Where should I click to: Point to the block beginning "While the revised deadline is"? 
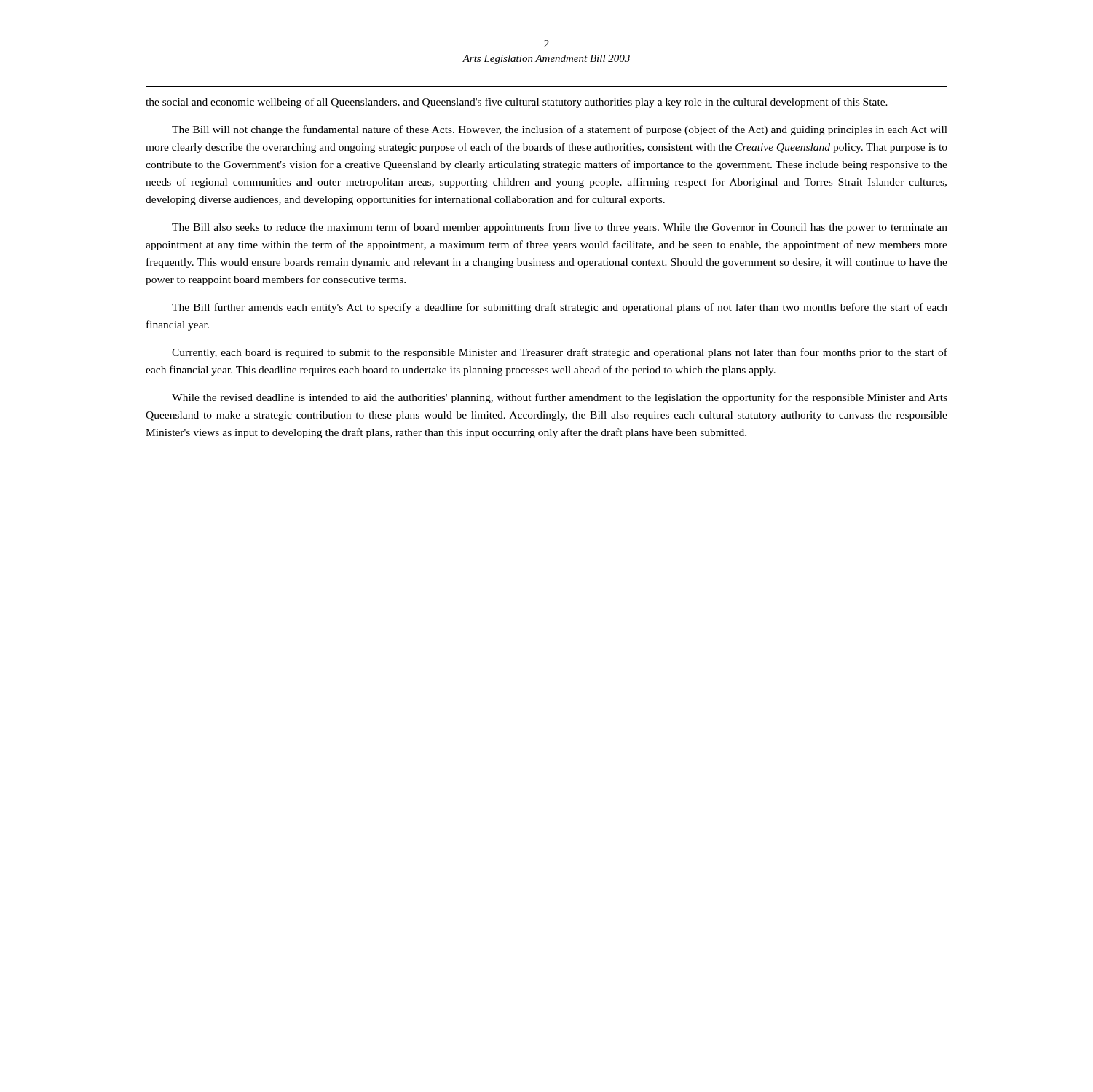546,415
